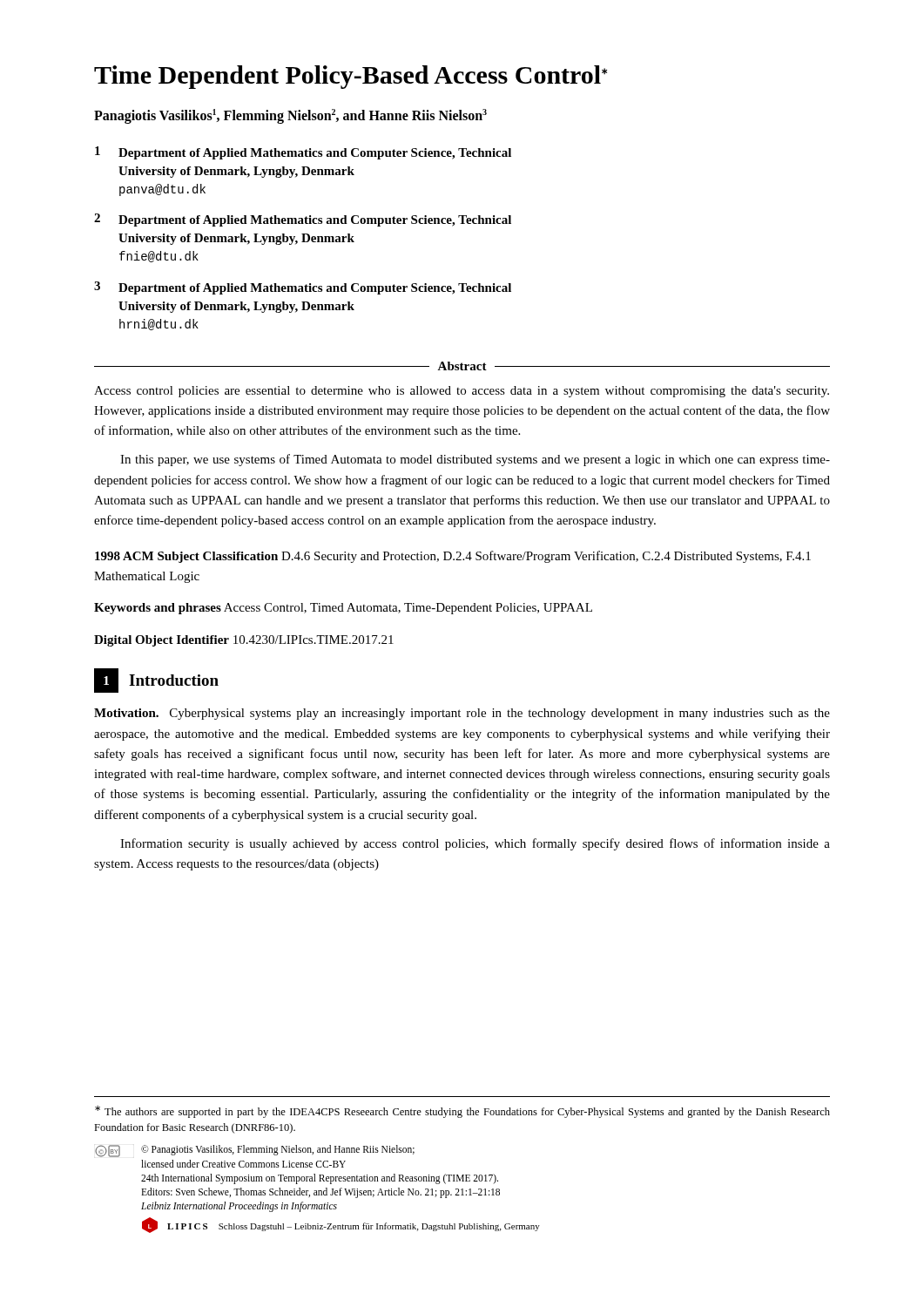Viewport: 924px width, 1307px height.
Task: Click on the section header with the text "1 Introduction"
Action: (156, 681)
